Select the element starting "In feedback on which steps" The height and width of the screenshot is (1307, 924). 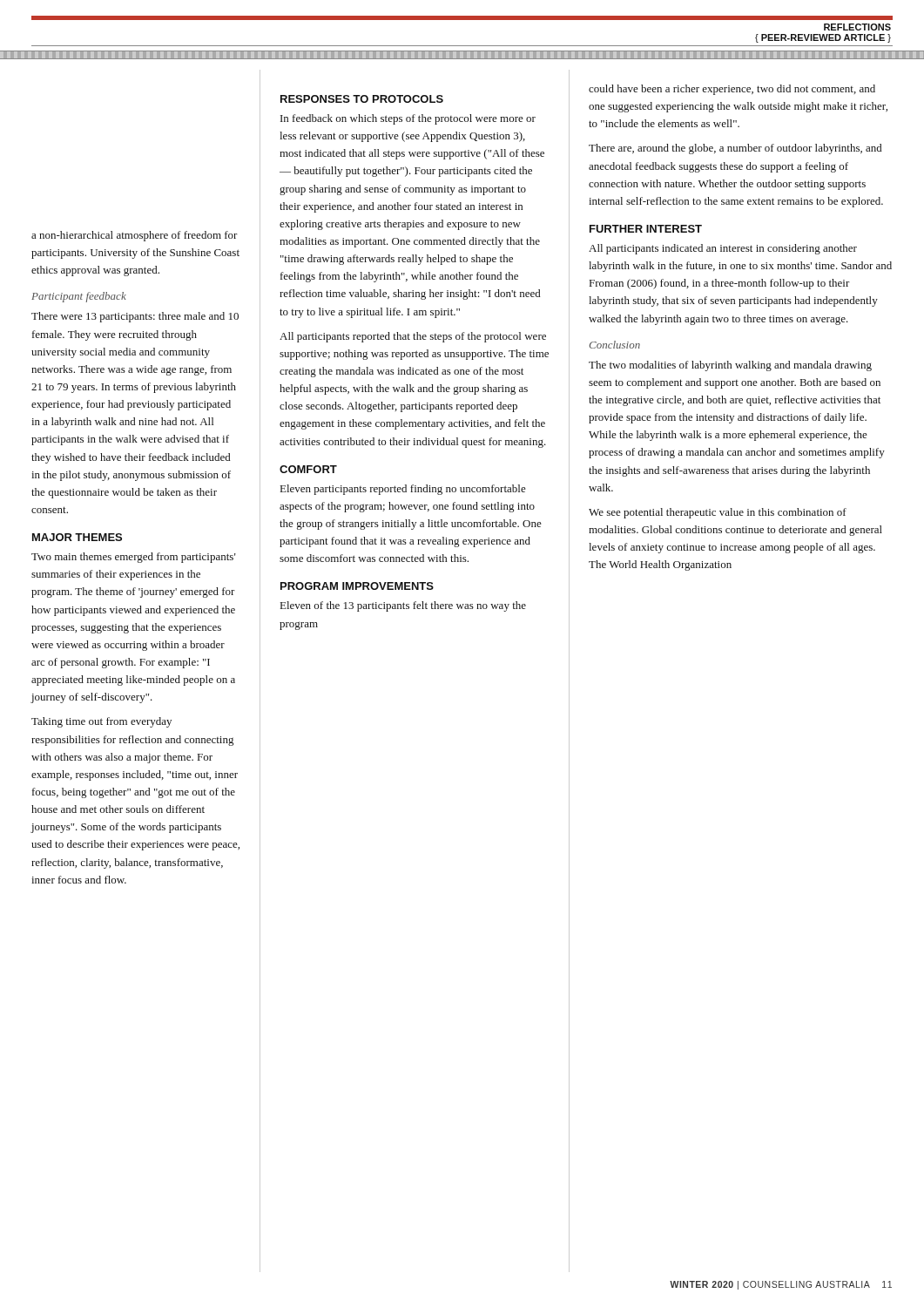[415, 280]
